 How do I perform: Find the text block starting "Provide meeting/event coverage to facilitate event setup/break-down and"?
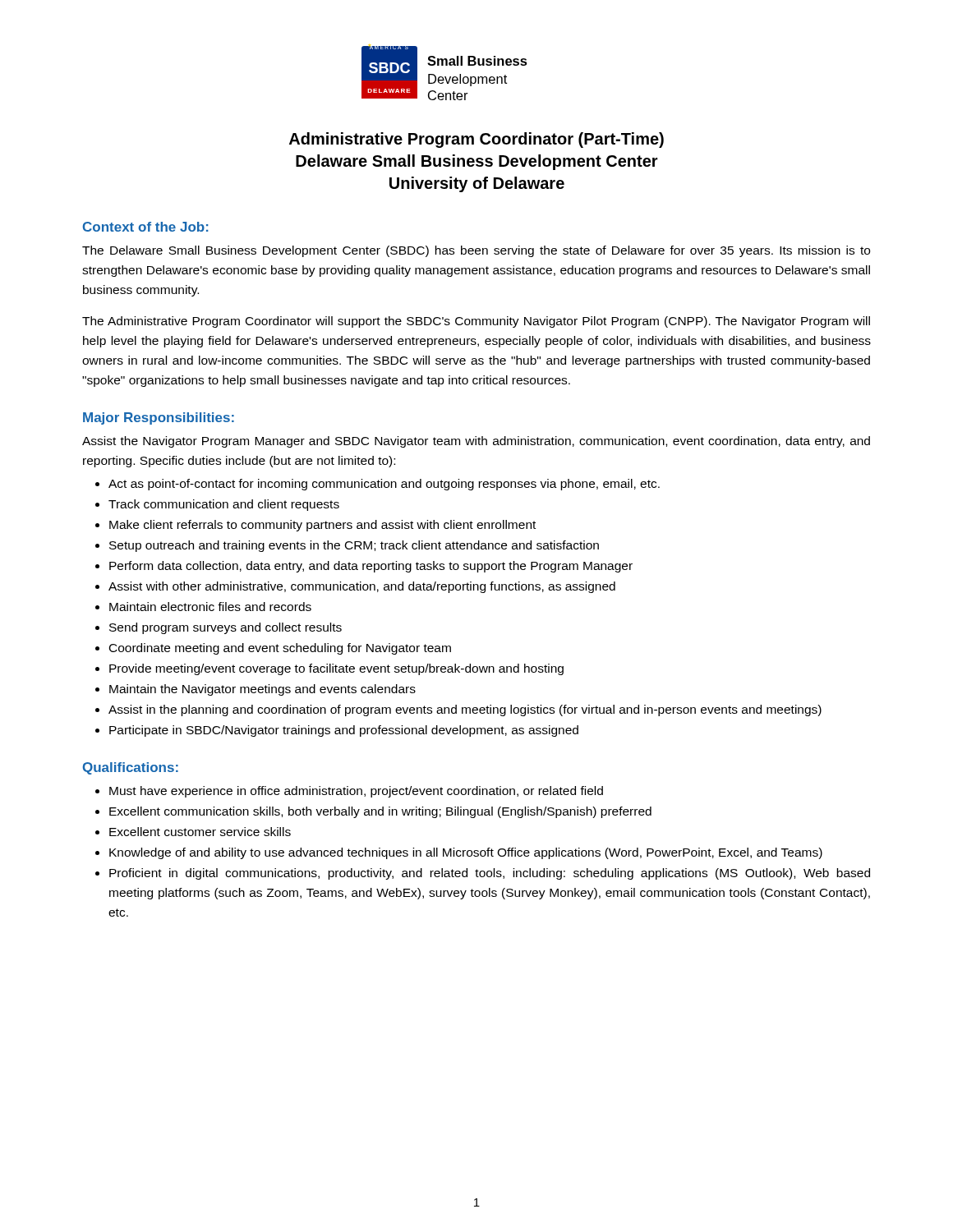(x=336, y=668)
